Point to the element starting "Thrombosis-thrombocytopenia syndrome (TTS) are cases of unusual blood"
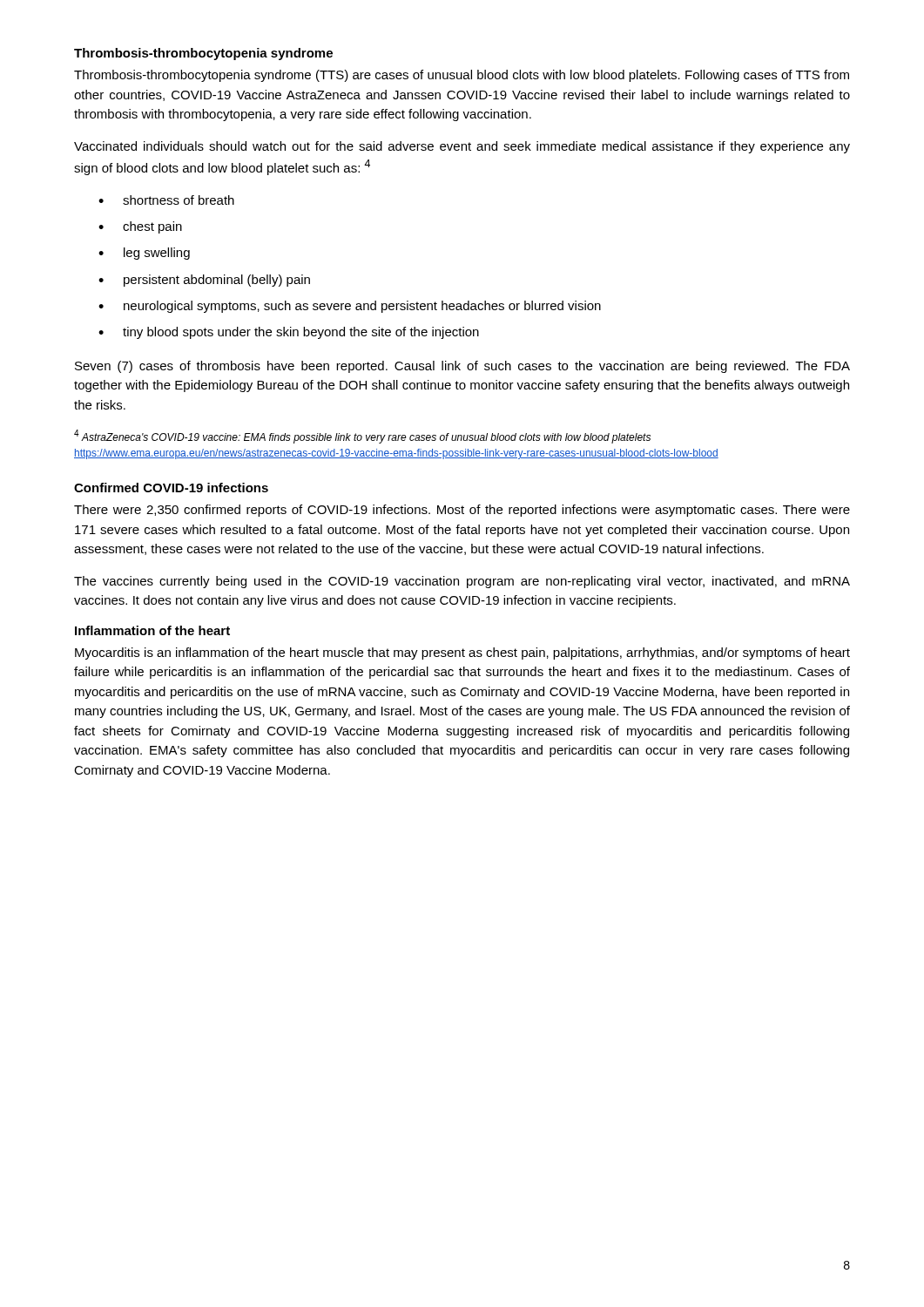 (x=462, y=94)
